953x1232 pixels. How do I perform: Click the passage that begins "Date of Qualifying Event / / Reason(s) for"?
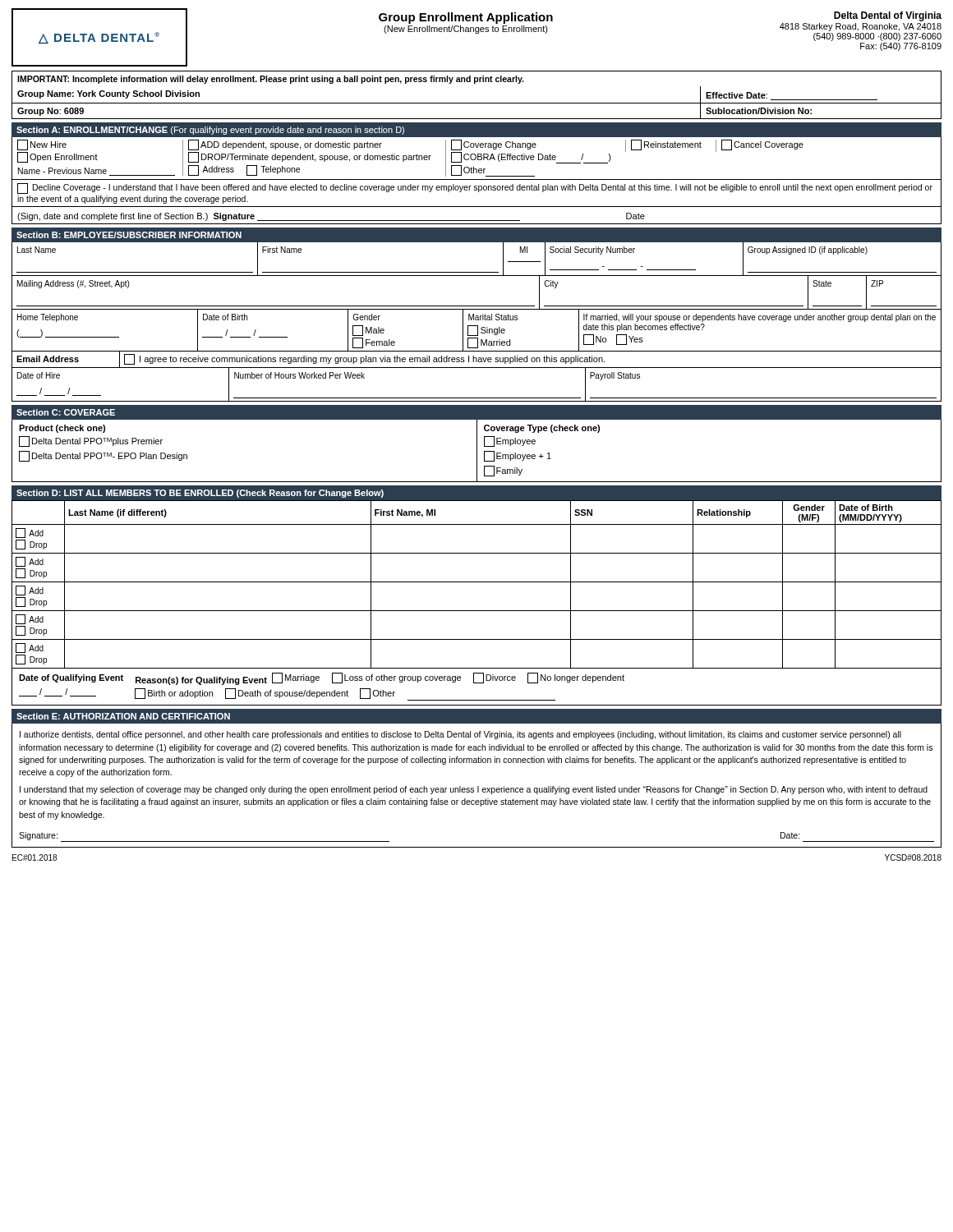coord(476,687)
